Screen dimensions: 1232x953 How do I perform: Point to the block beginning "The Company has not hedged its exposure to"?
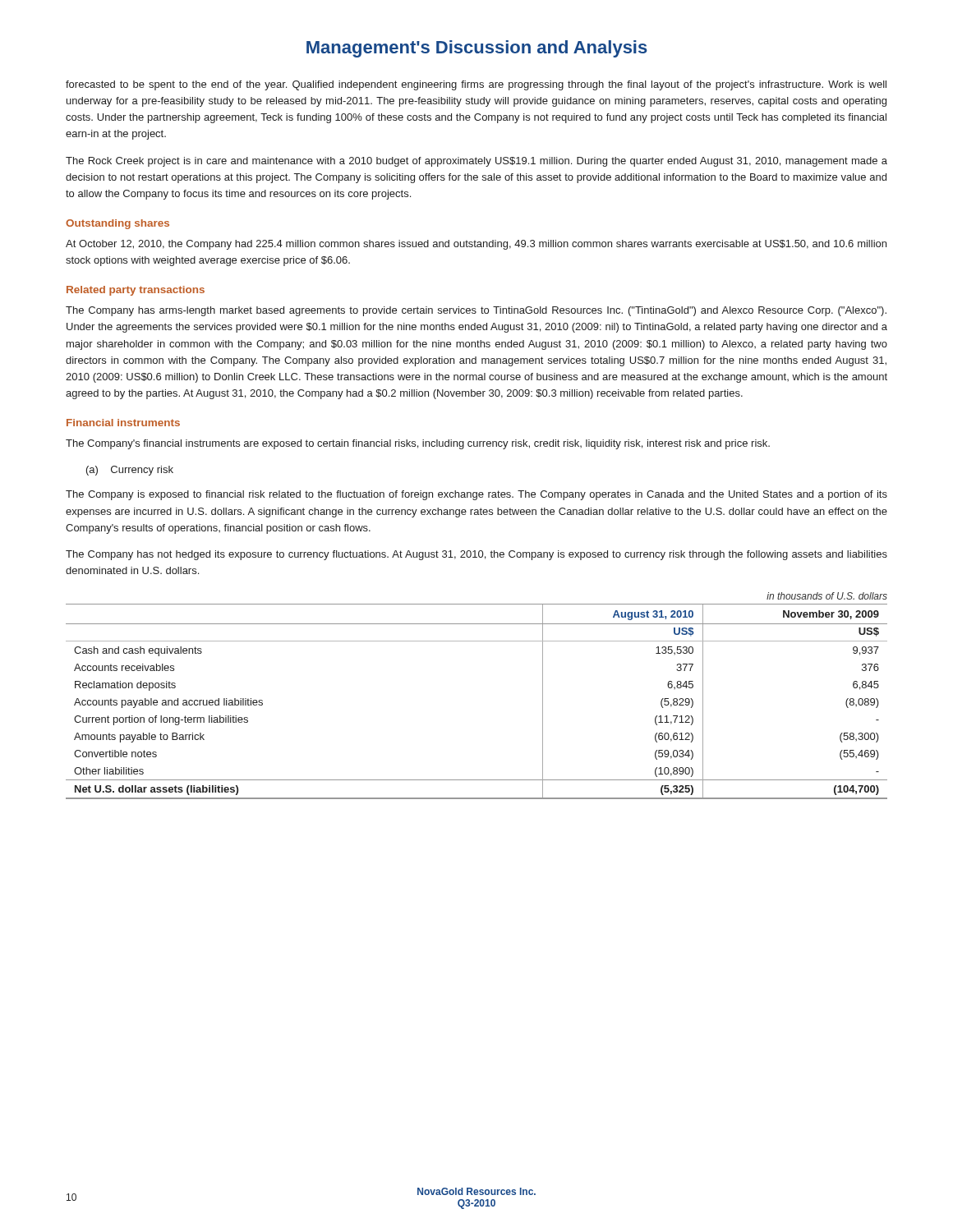(476, 562)
